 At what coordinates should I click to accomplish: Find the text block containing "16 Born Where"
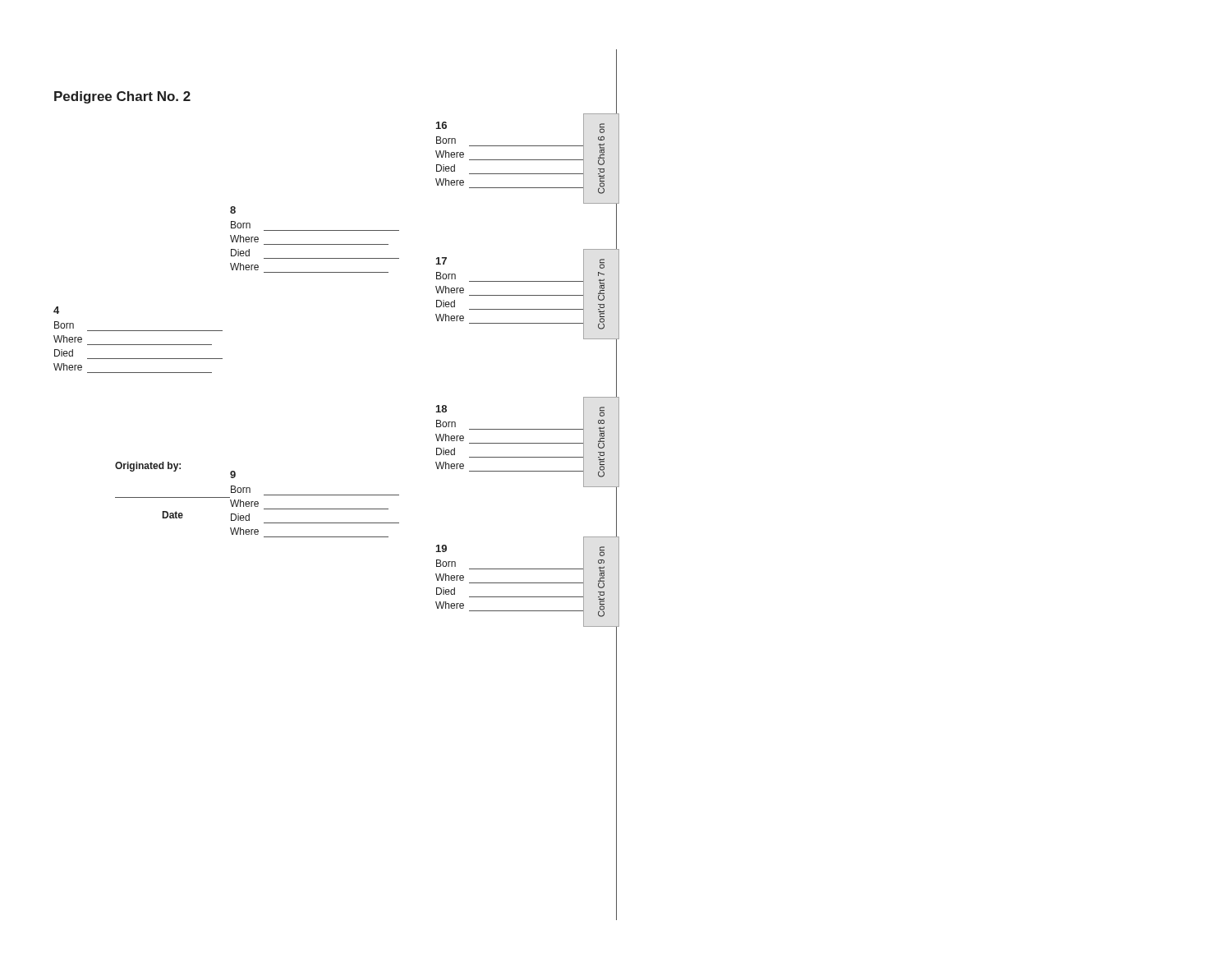pyautogui.click(x=520, y=154)
